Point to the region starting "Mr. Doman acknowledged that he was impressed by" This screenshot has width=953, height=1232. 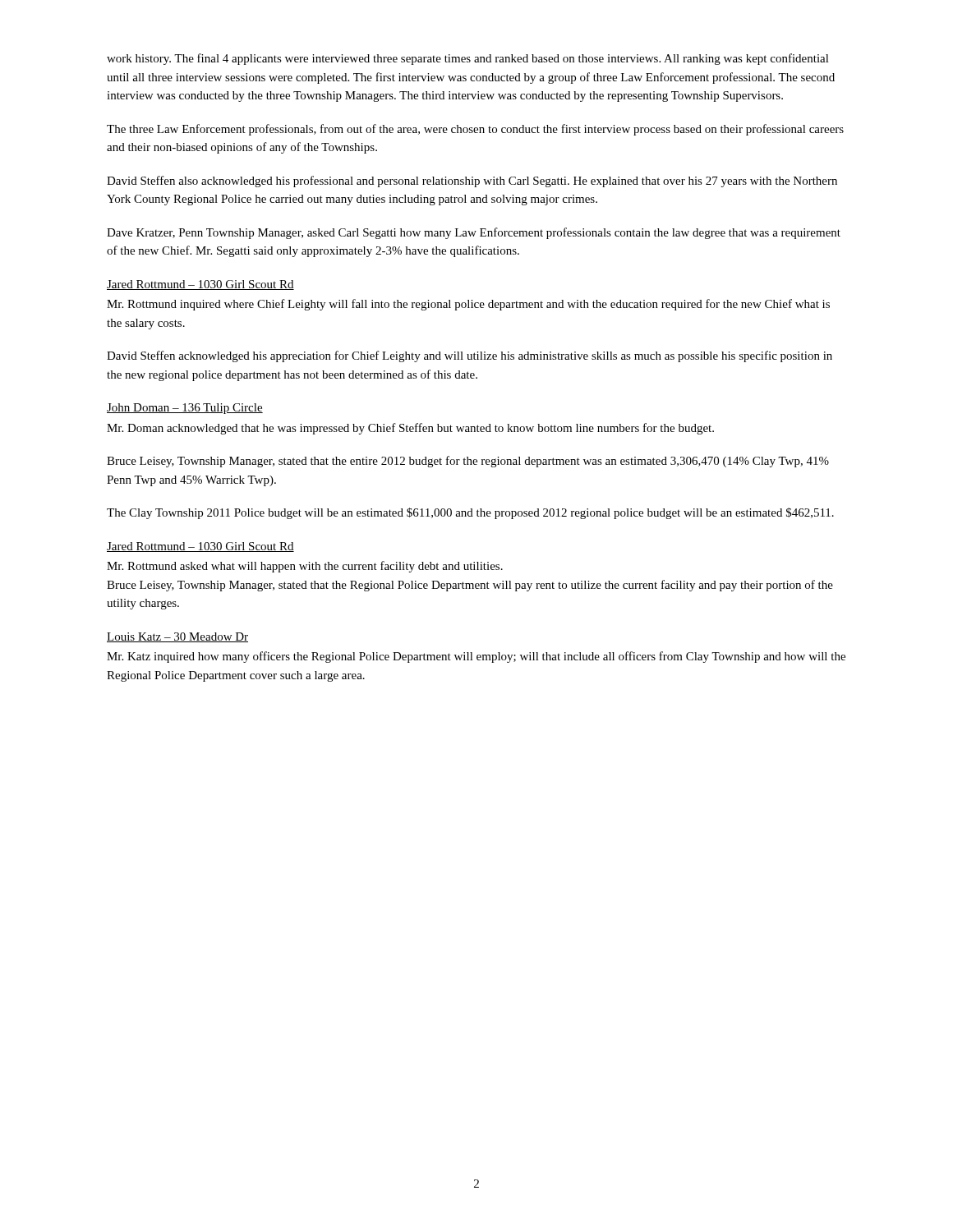tap(411, 428)
